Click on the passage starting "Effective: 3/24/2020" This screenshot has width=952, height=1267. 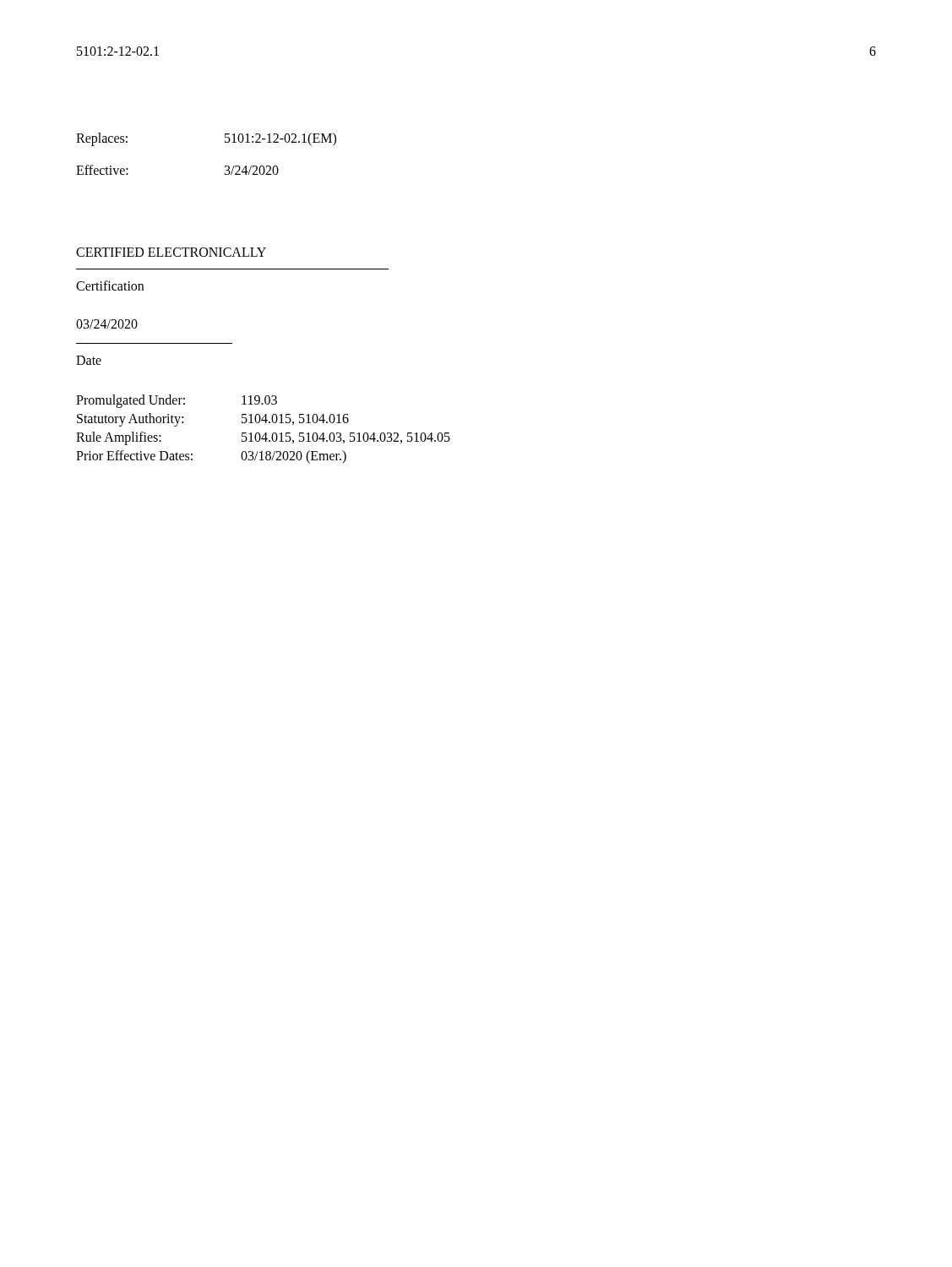pos(96,169)
